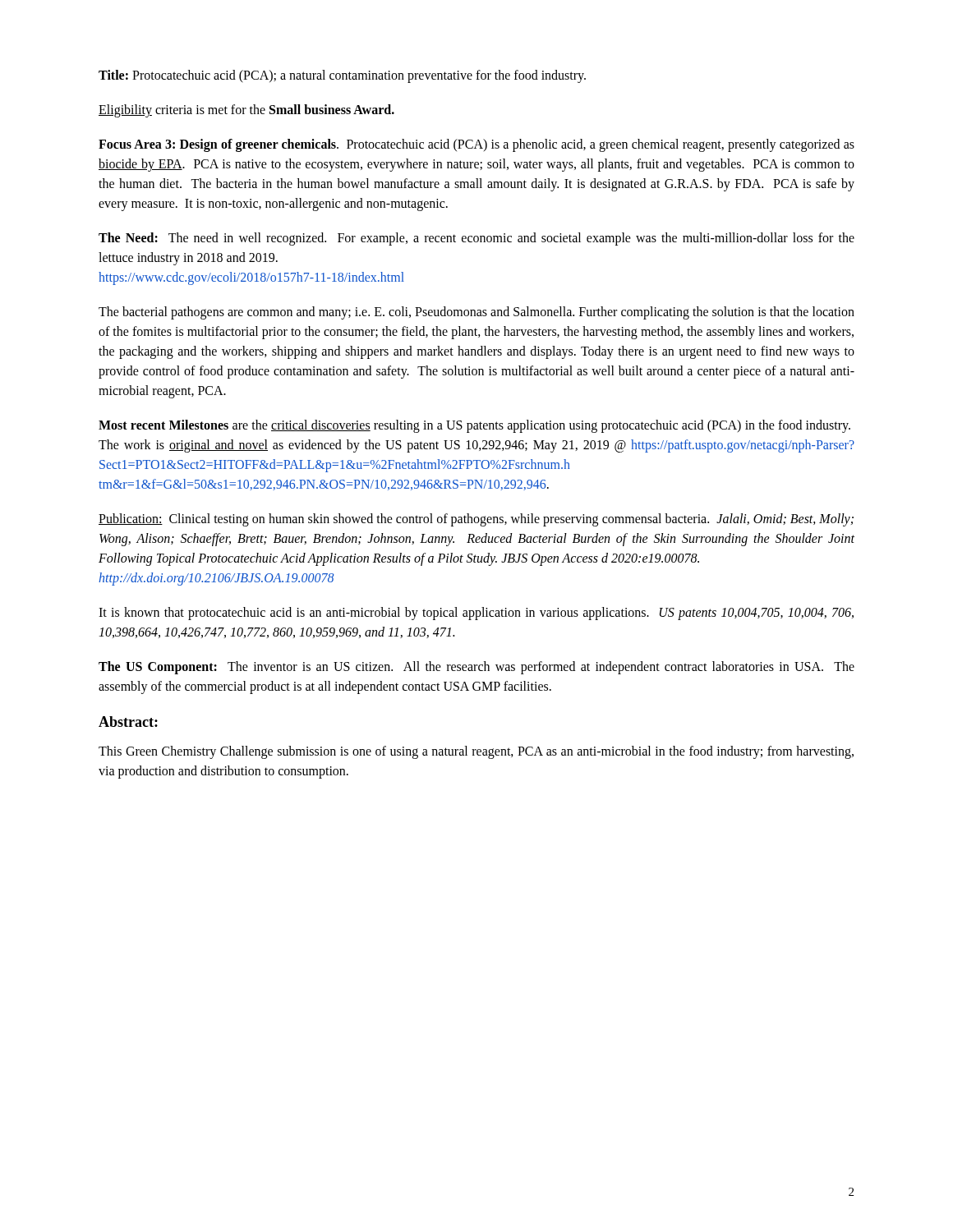Locate the passage starting "Publication: Clinical testing on human skin"
Screen dimensions: 1232x953
click(x=476, y=549)
